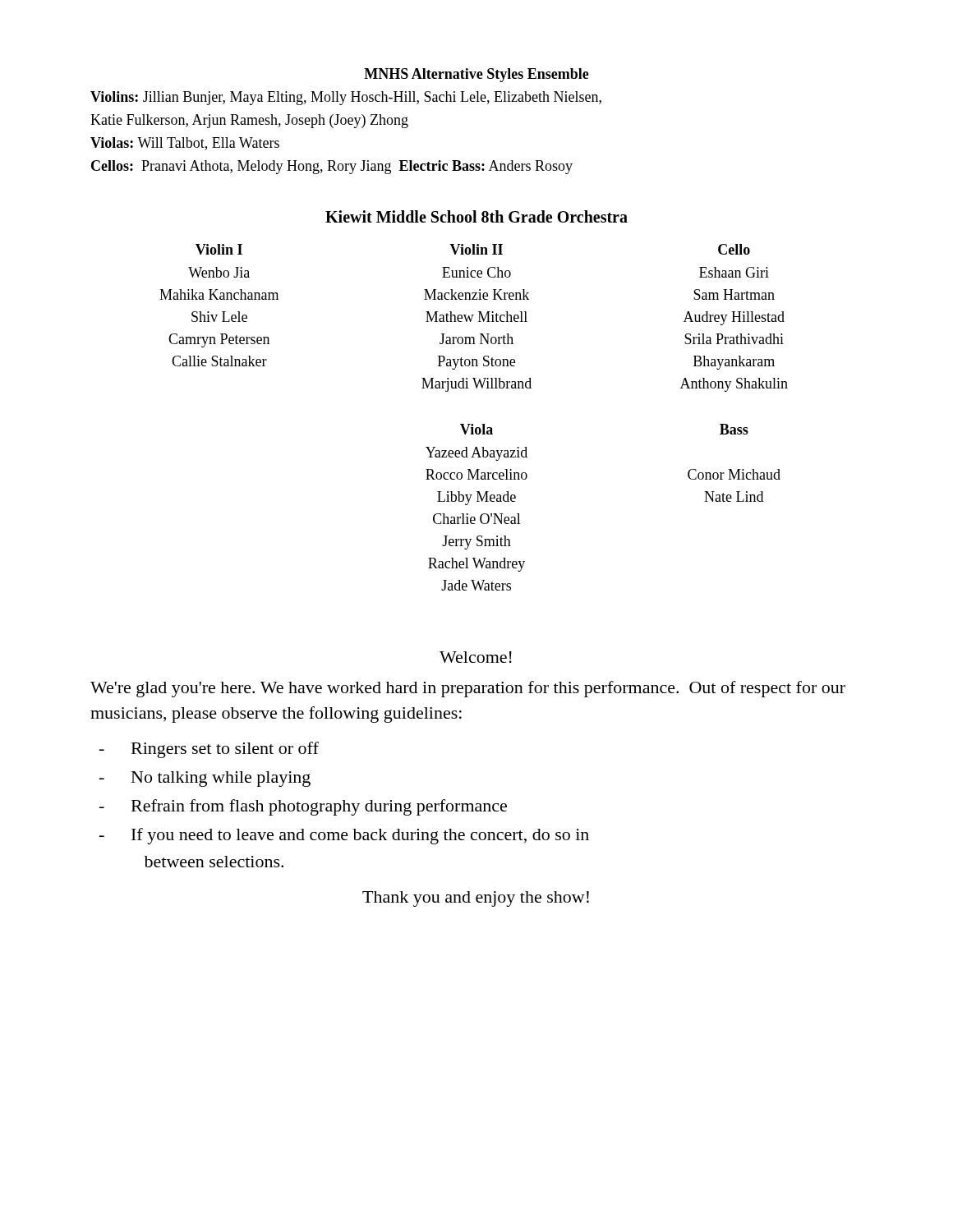The image size is (953, 1232).
Task: Click on the table containing "Cello Eshaan Giri Sam Hartman"
Action: click(476, 419)
